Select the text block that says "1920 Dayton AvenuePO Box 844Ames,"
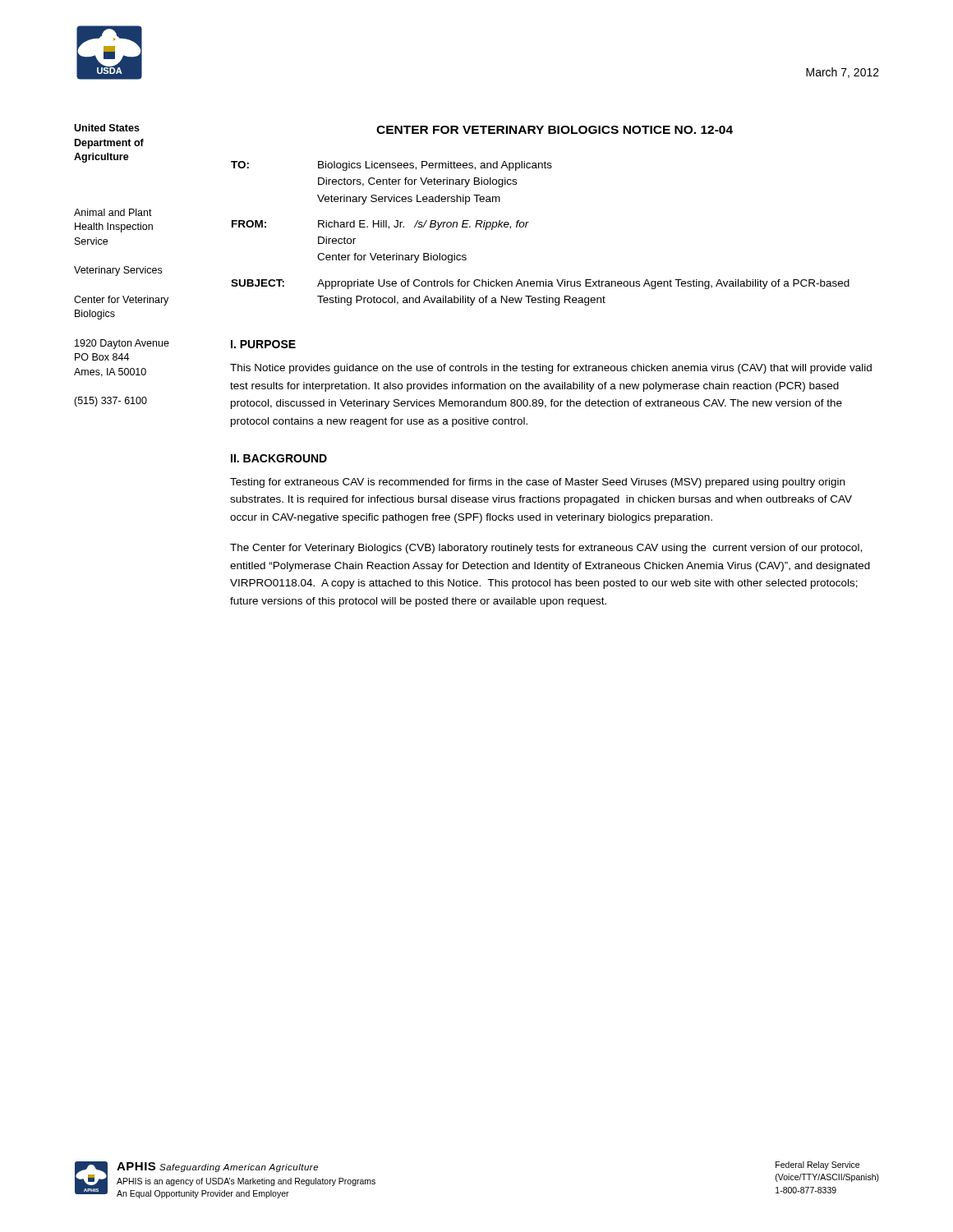The height and width of the screenshot is (1232, 953). pos(122,357)
